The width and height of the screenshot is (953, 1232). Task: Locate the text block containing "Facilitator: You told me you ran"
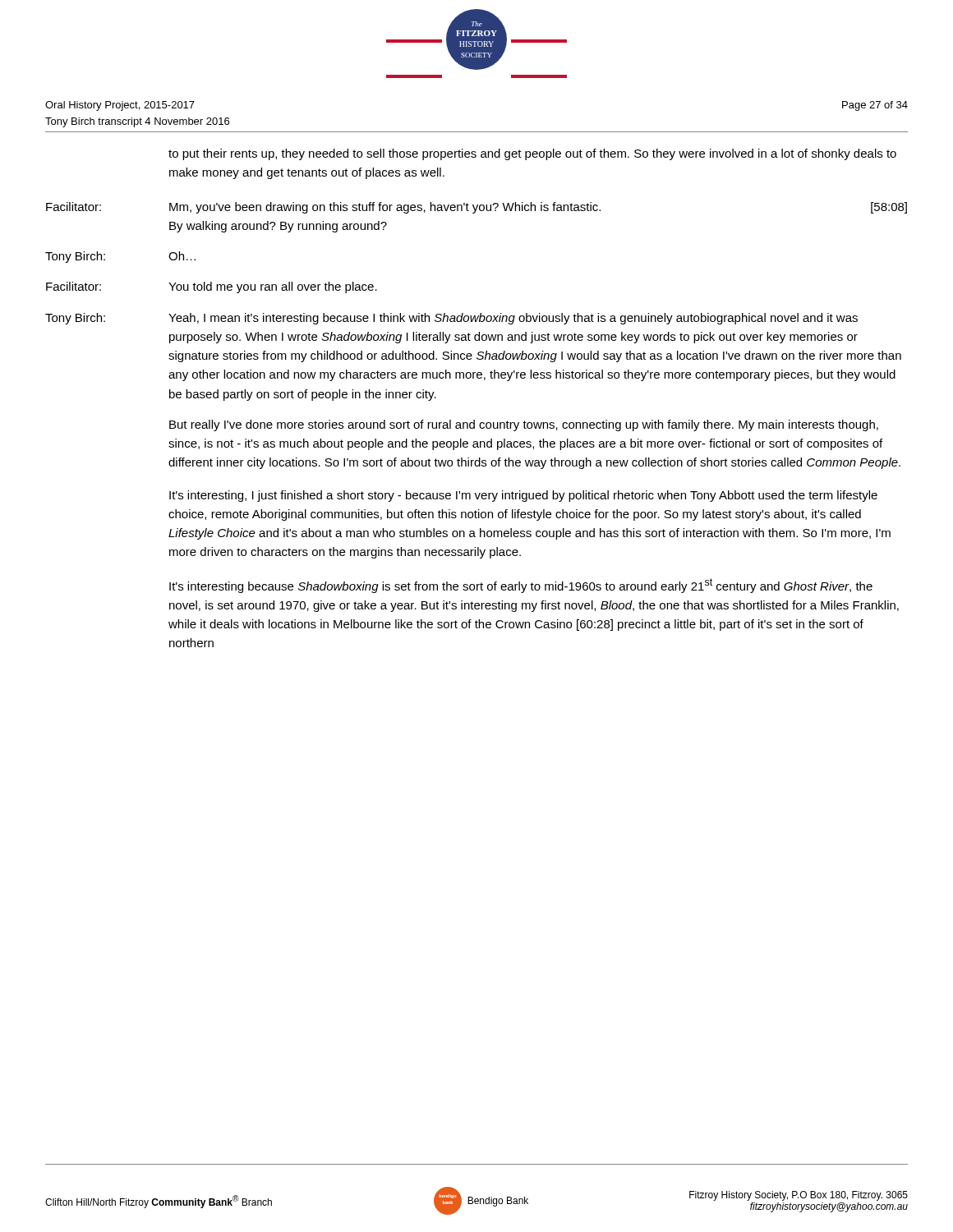click(x=212, y=287)
